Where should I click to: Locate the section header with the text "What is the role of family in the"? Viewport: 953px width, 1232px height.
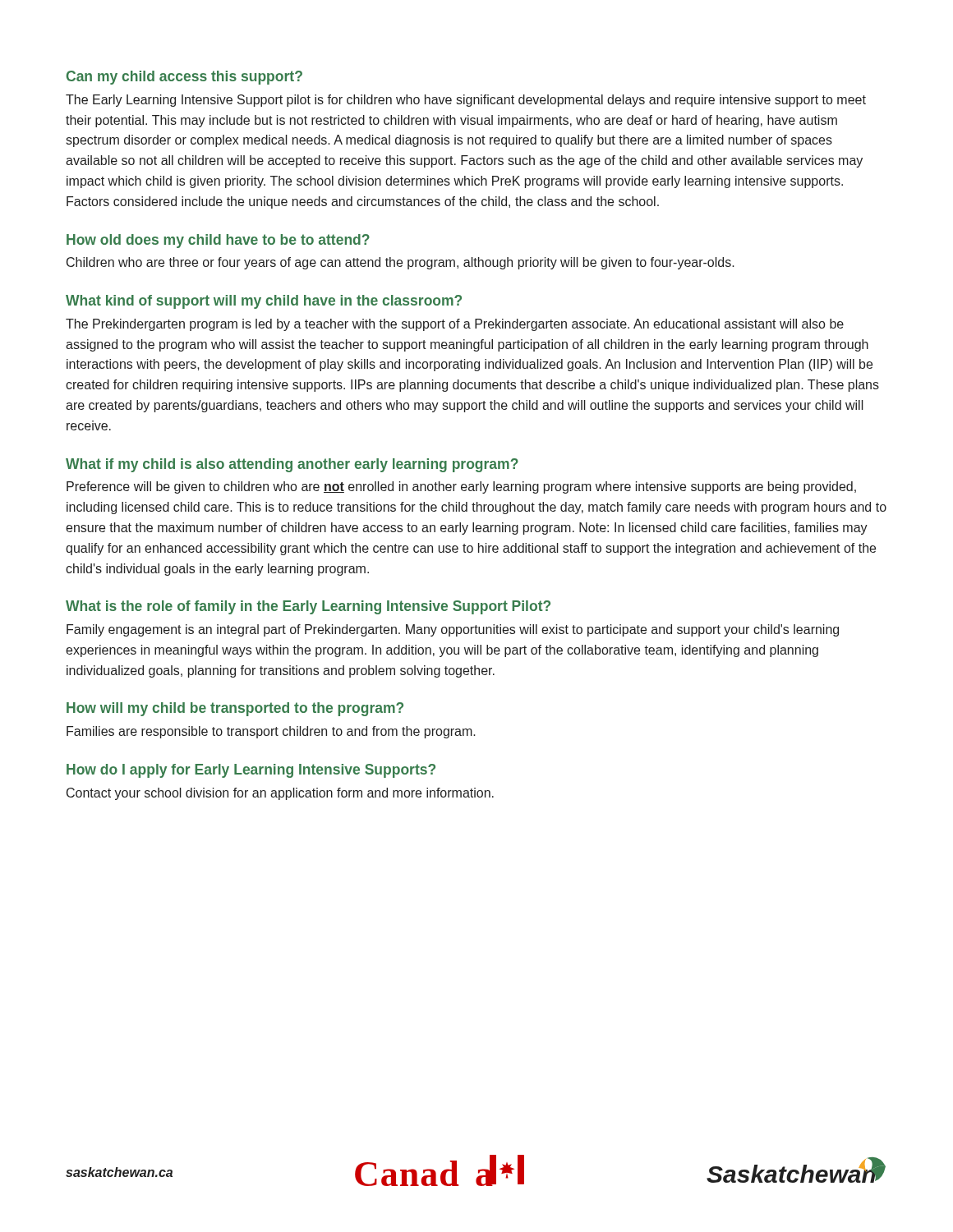(x=309, y=606)
